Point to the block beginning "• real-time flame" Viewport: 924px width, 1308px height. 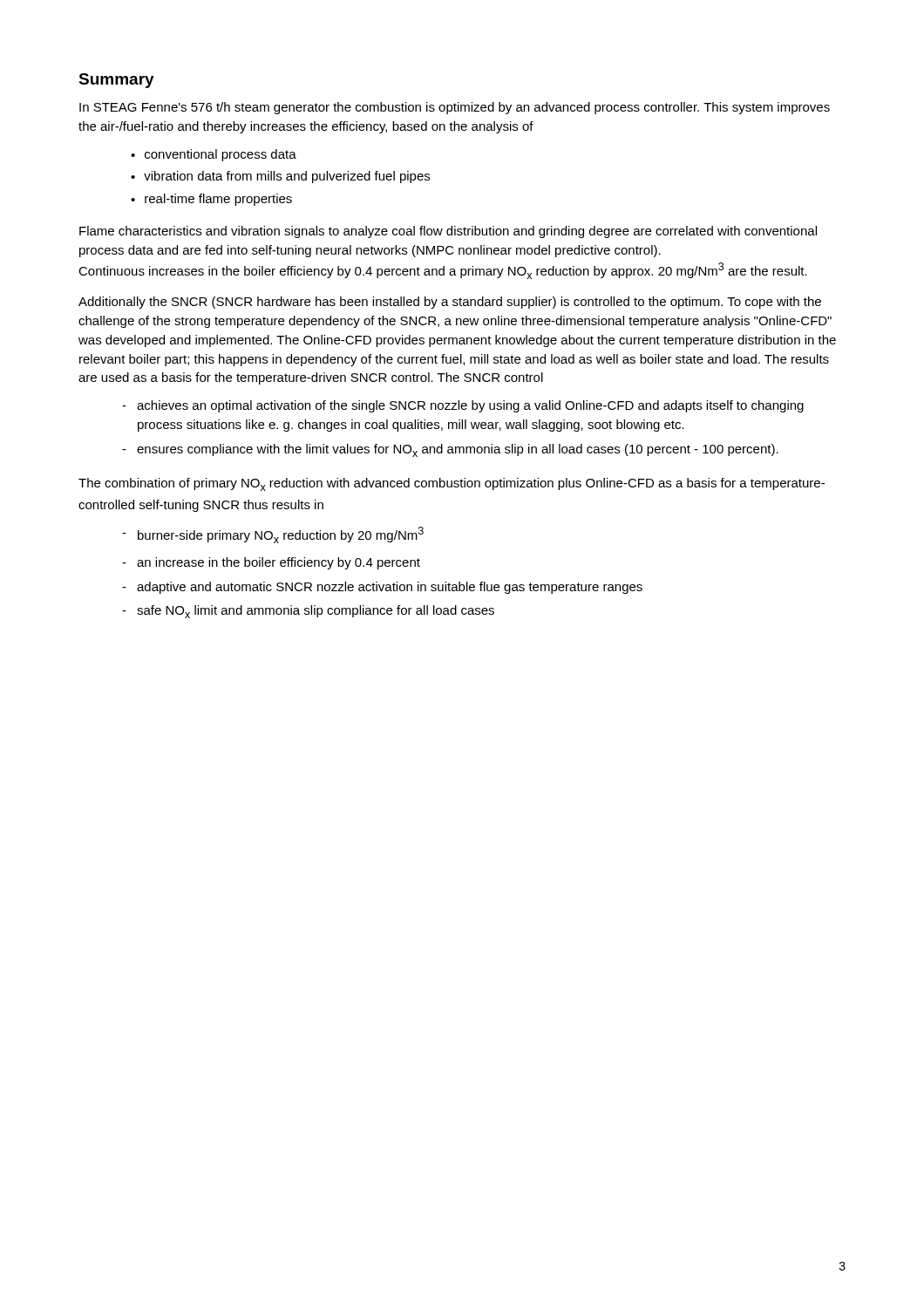212,199
